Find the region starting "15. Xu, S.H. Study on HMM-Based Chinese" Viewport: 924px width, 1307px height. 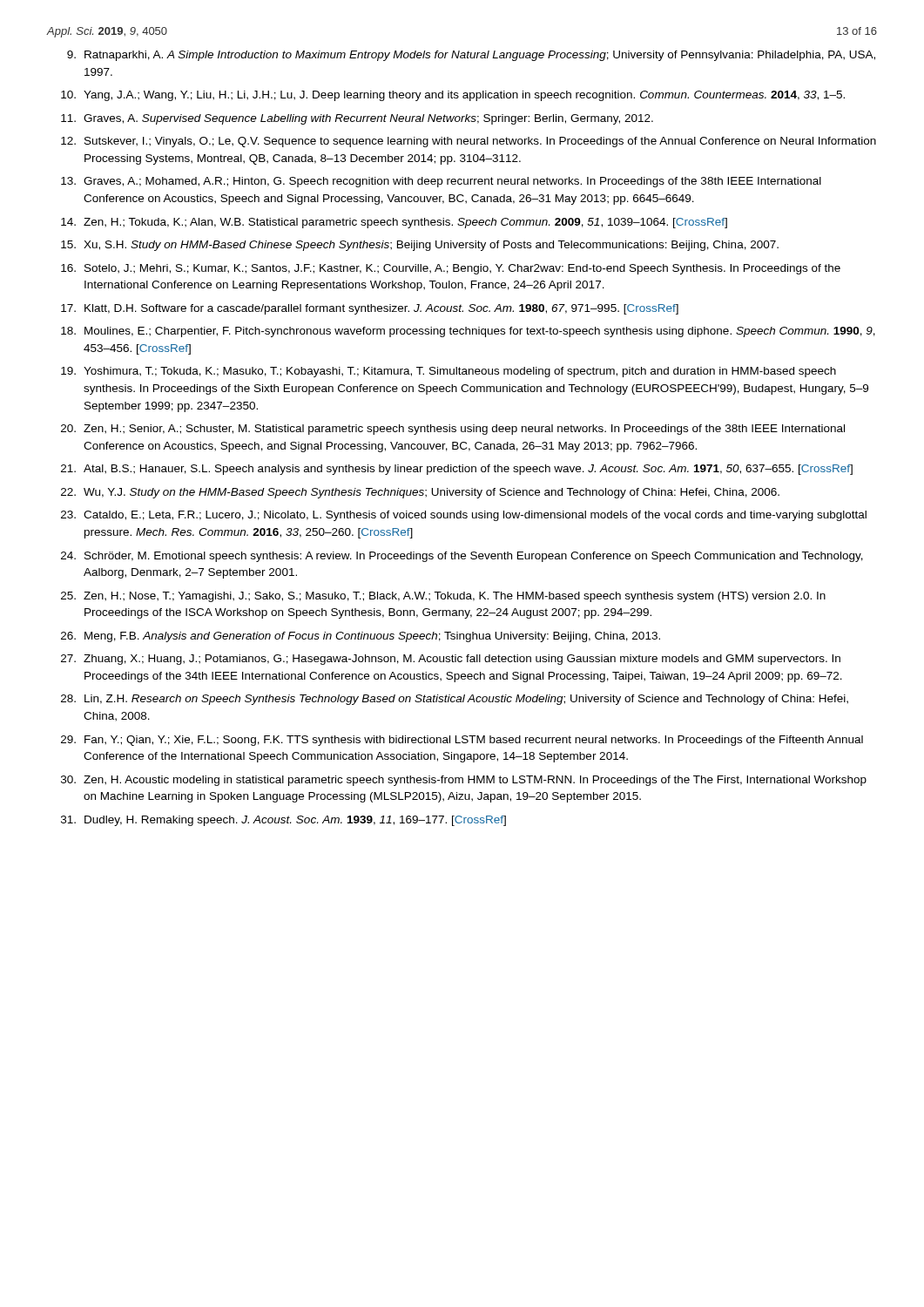tap(462, 245)
